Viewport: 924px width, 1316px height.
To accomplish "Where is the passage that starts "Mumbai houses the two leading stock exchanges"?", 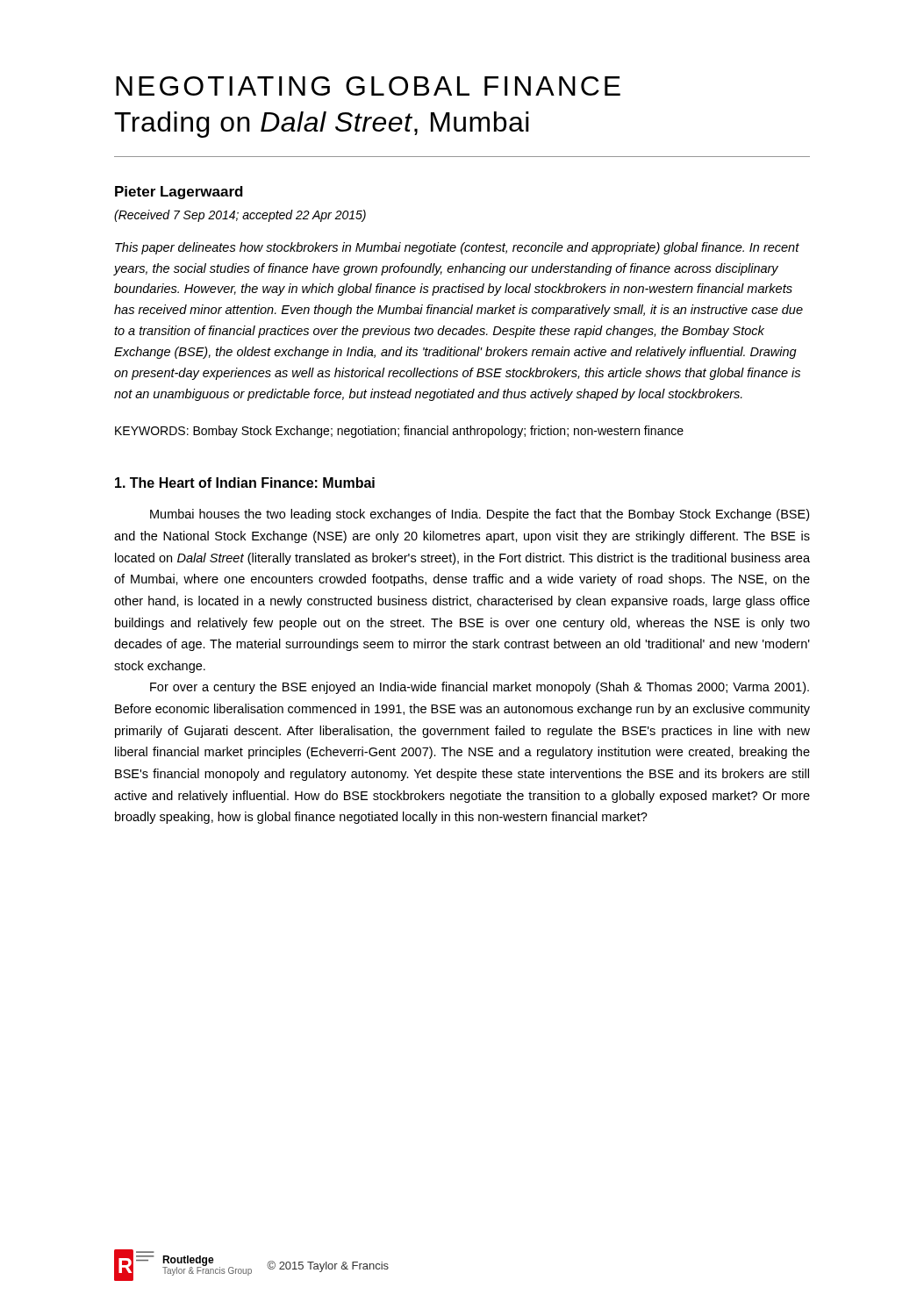I will click(480, 515).
